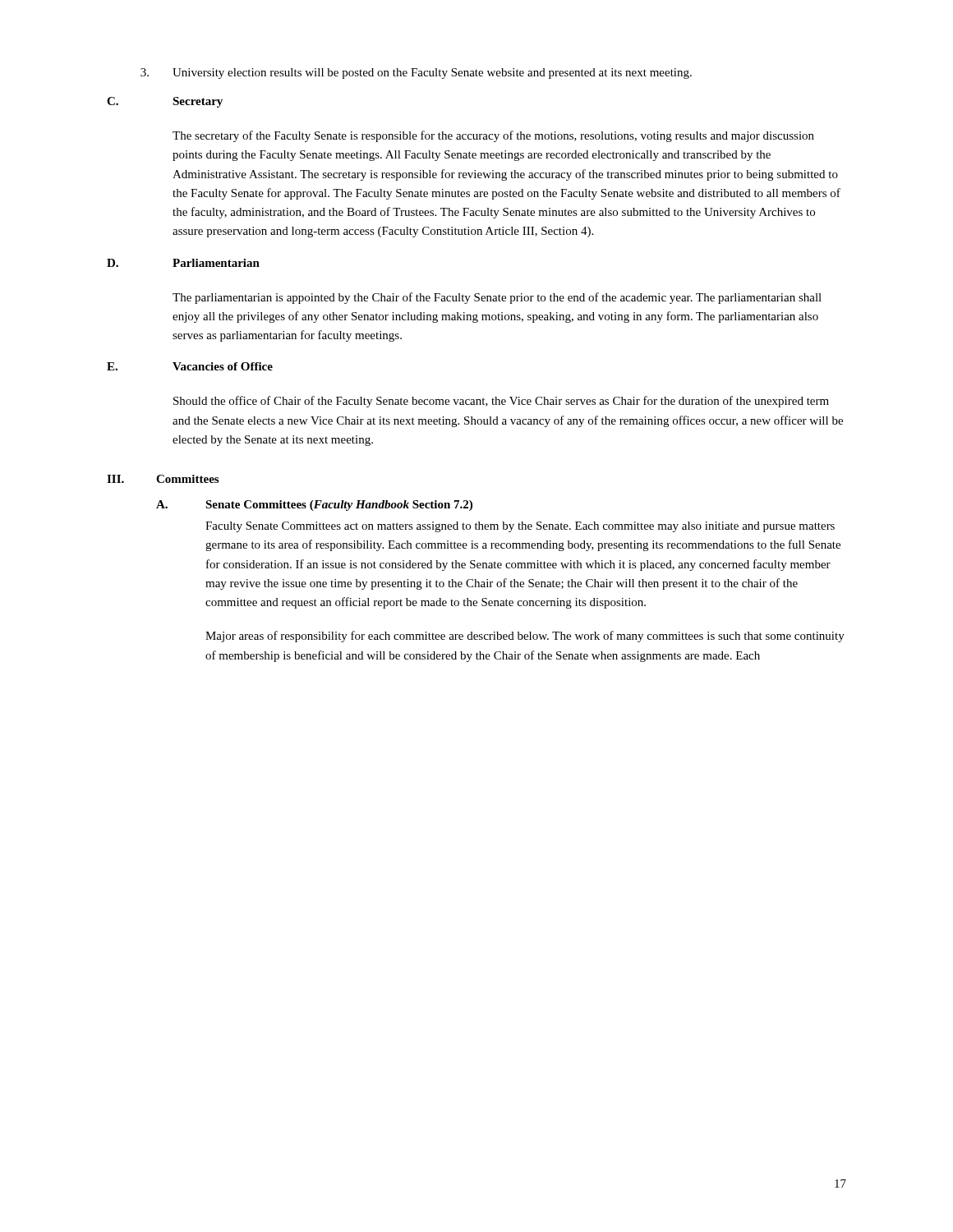Locate the text block starting "C. Secretary"
The height and width of the screenshot is (1232, 953).
click(x=110, y=102)
